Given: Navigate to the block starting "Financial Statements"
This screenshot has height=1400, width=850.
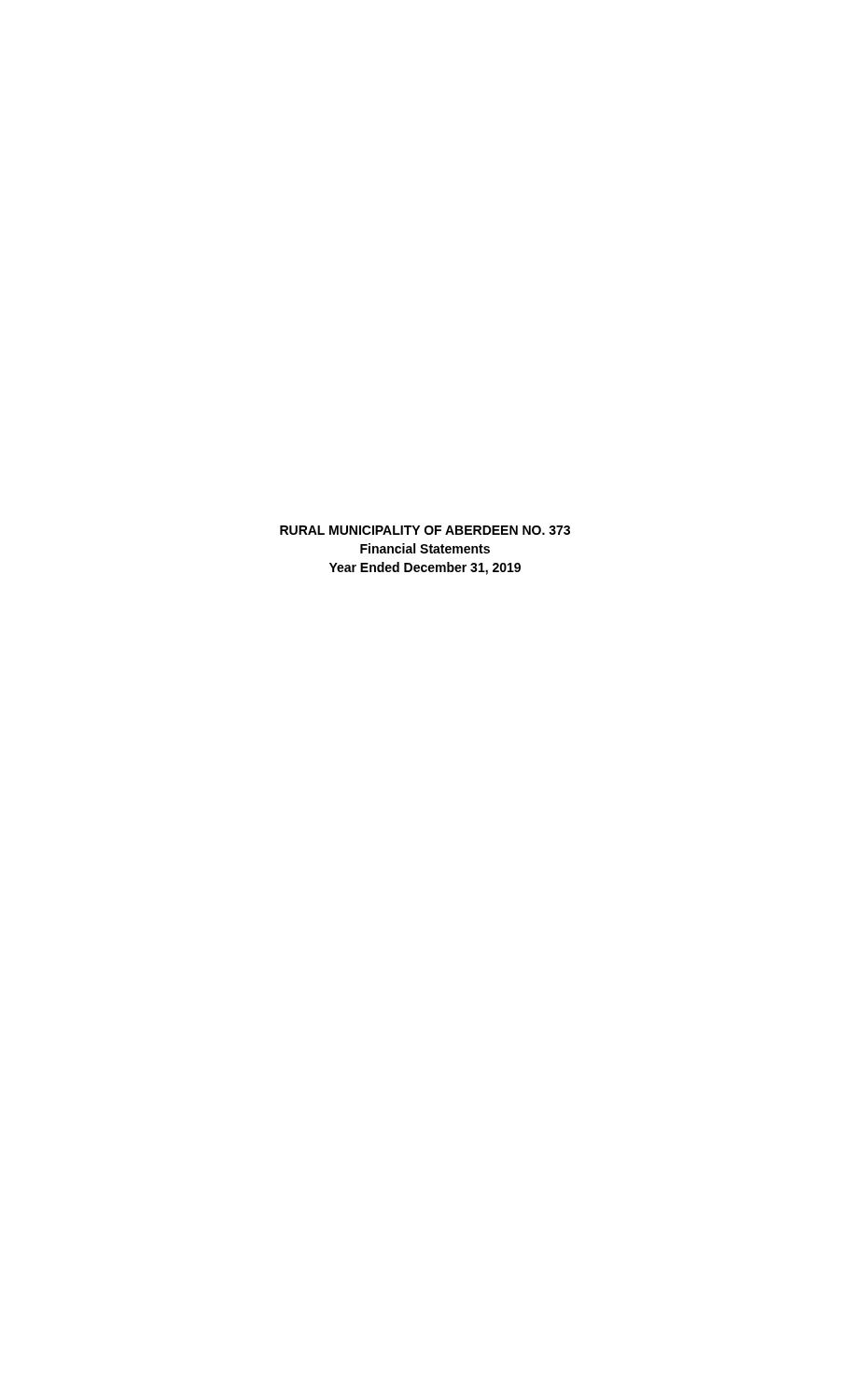Looking at the screenshot, I should point(425,549).
